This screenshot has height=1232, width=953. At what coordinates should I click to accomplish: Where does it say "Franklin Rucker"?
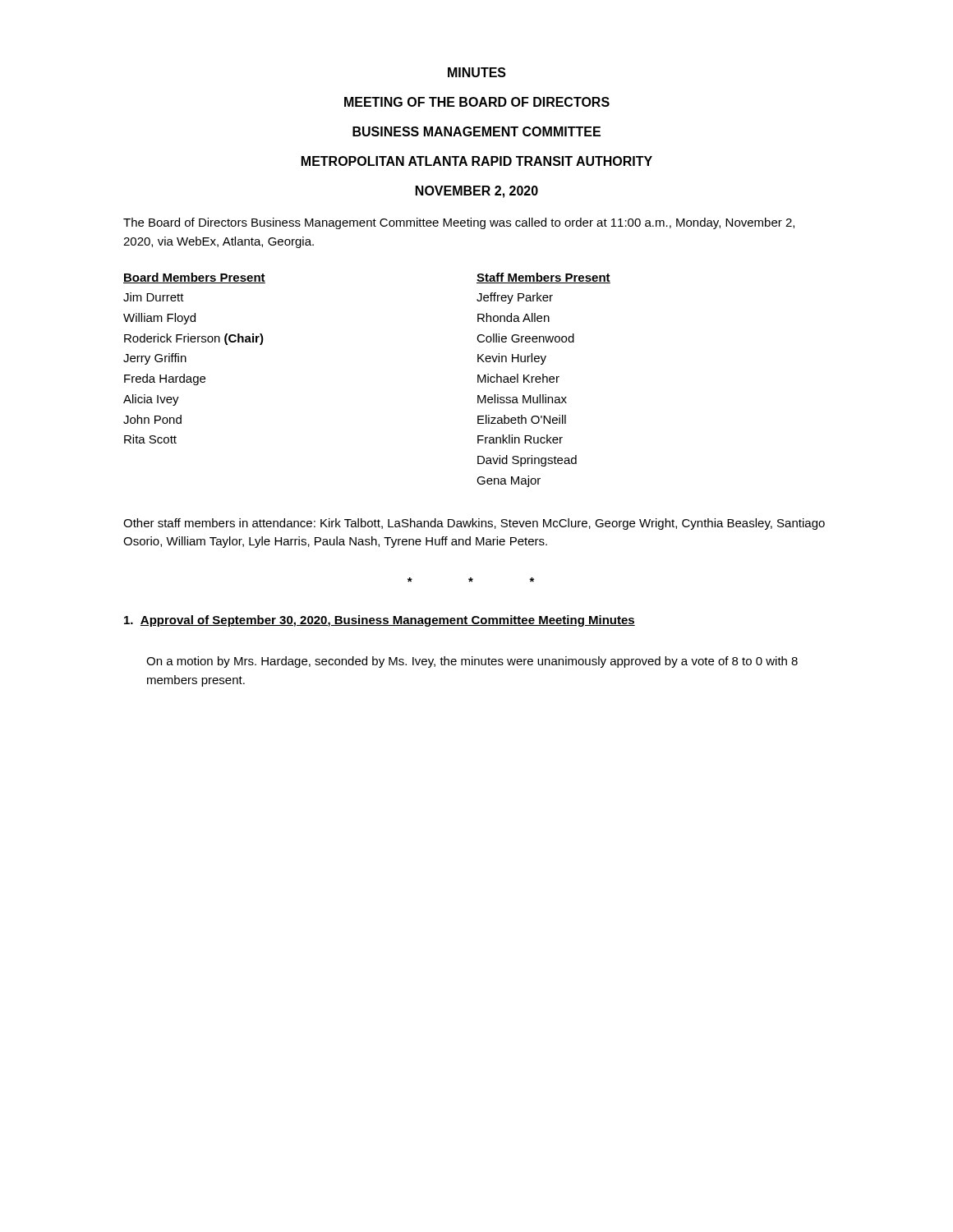(x=520, y=439)
